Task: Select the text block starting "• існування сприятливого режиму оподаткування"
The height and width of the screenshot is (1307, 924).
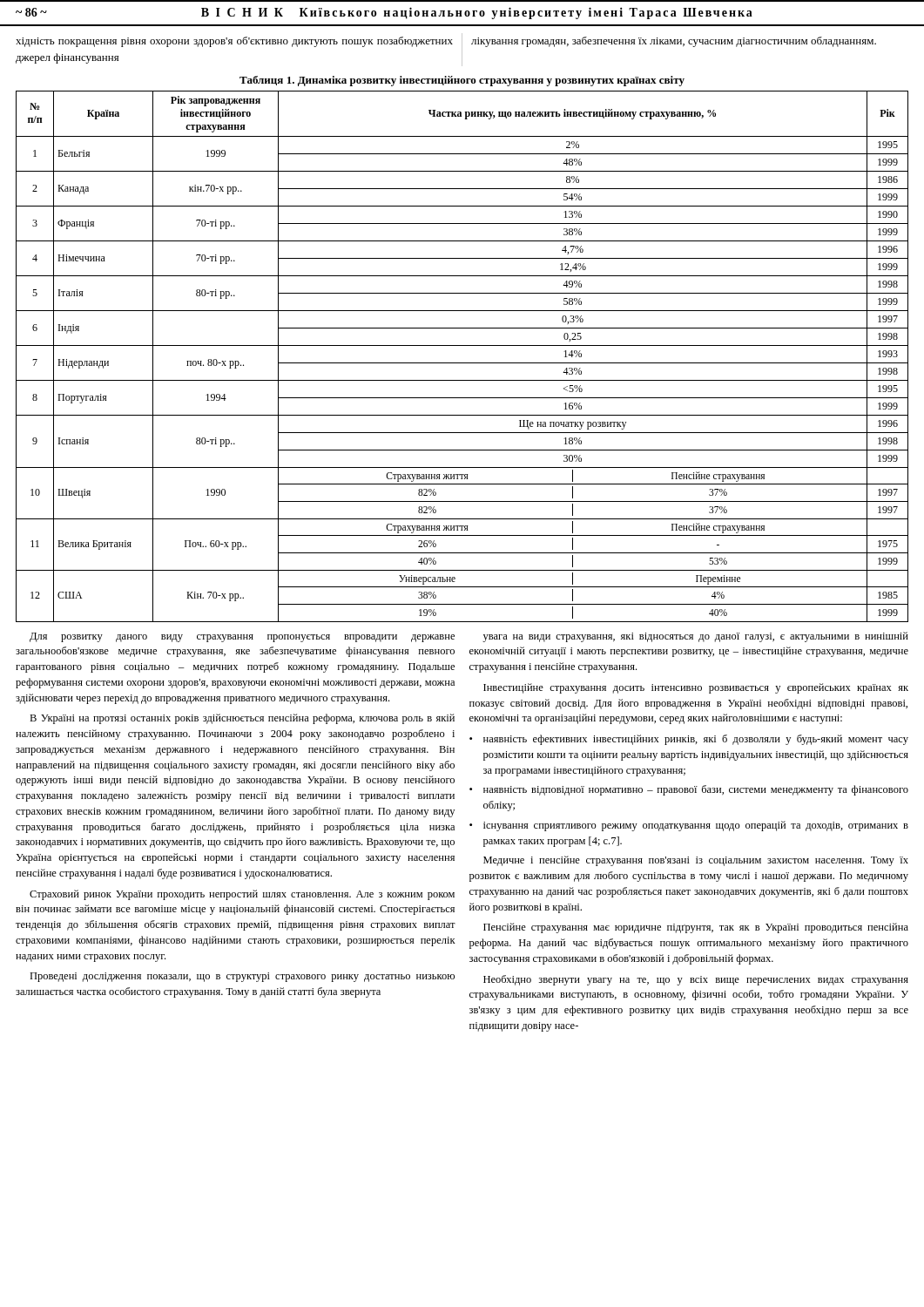Action: [689, 832]
